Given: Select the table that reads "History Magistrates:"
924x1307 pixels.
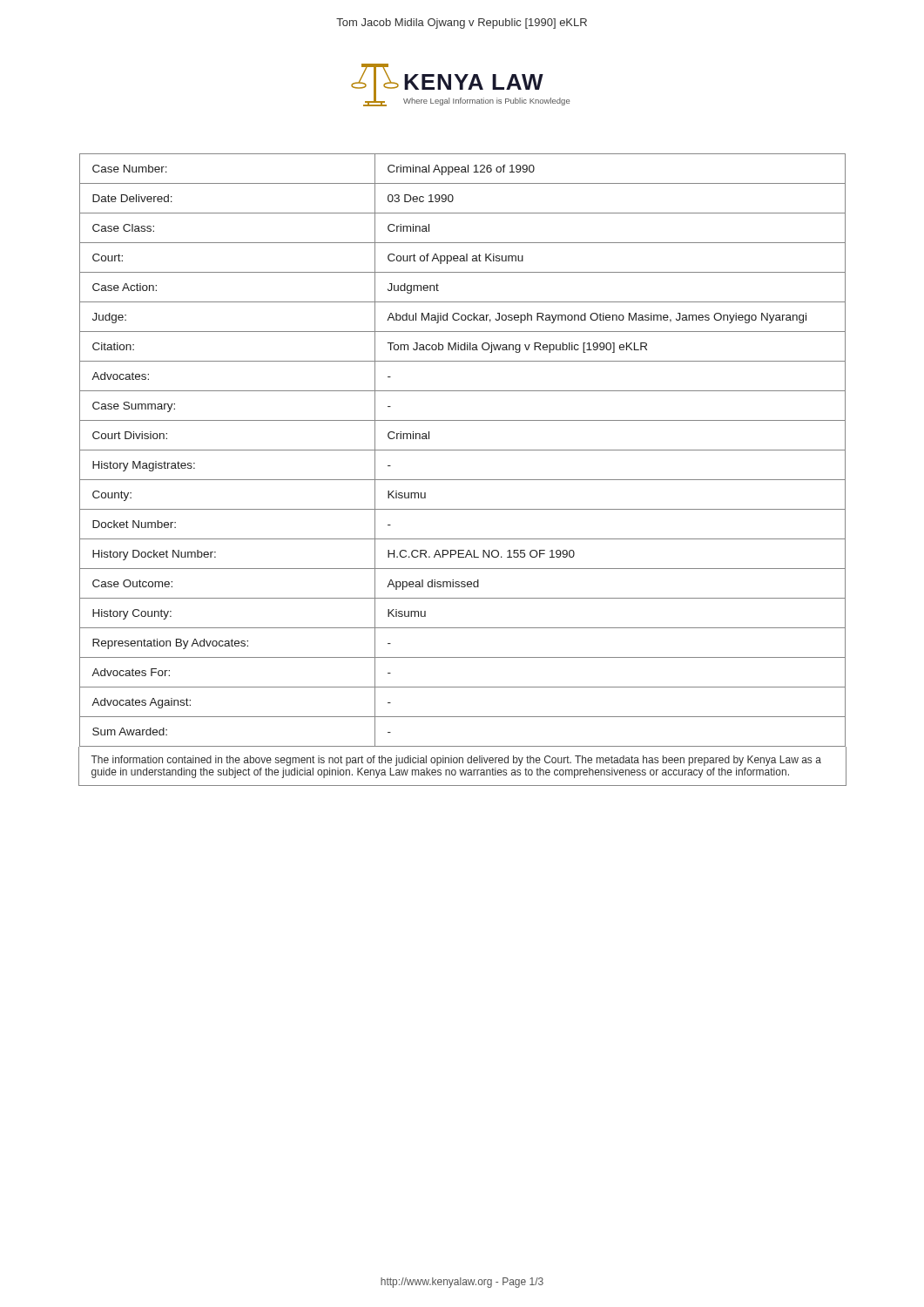Looking at the screenshot, I should click(462, 450).
